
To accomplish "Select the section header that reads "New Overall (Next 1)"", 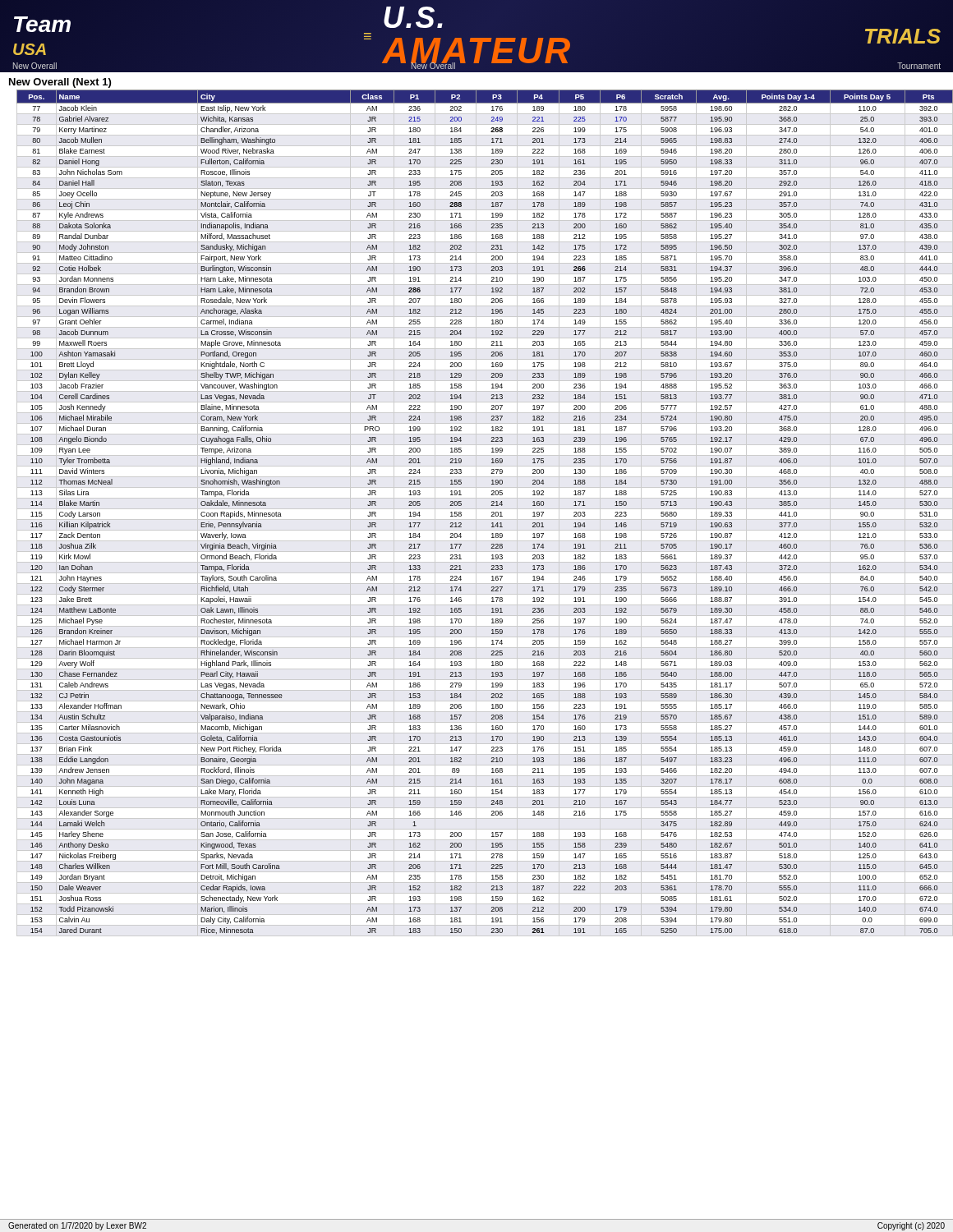I will pos(60,82).
